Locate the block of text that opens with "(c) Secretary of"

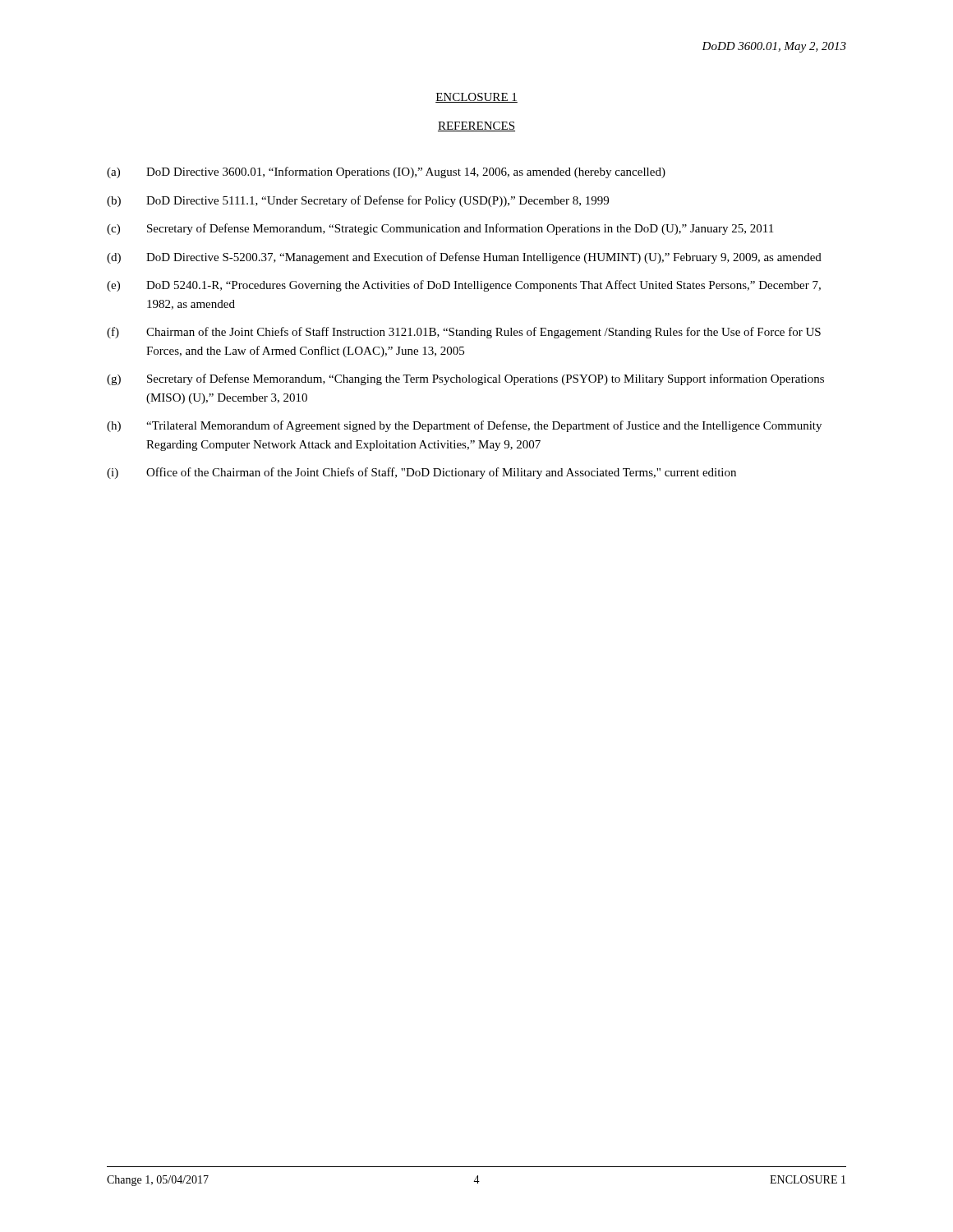point(476,229)
